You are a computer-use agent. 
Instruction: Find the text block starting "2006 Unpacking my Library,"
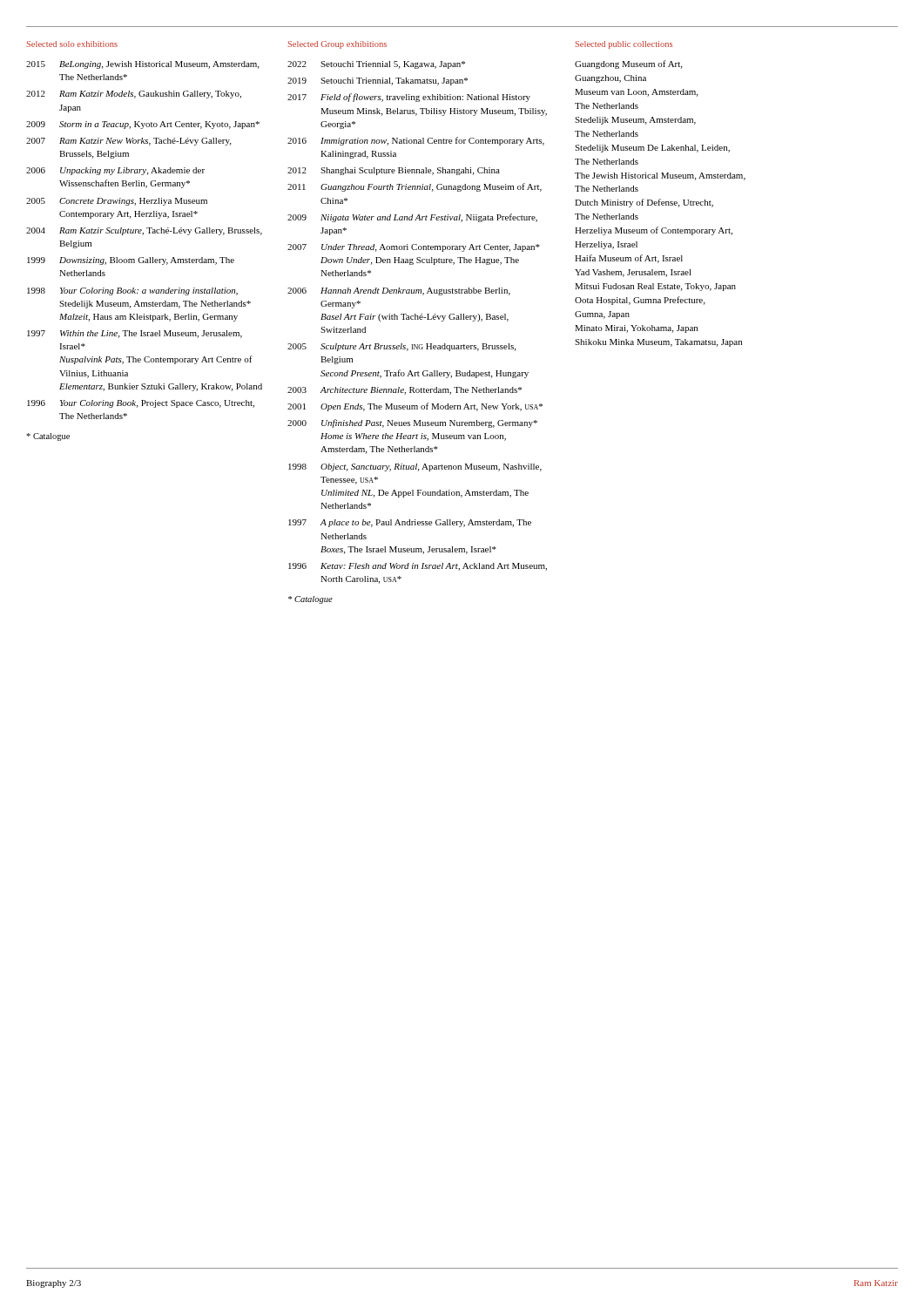pyautogui.click(x=145, y=177)
